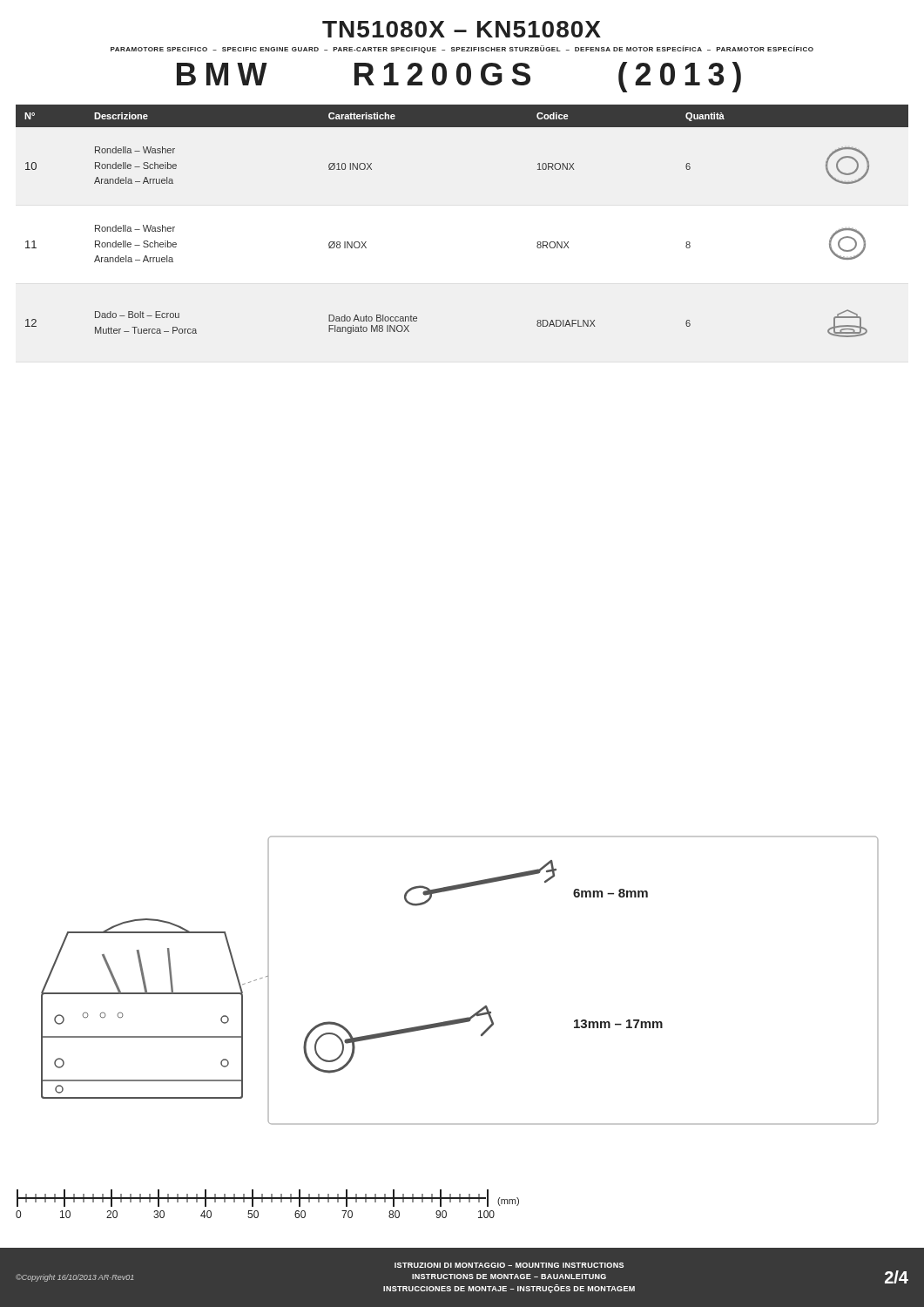The height and width of the screenshot is (1307, 924).
Task: Locate the passage starting "BMW R1200GS (2013)"
Action: [x=462, y=74]
